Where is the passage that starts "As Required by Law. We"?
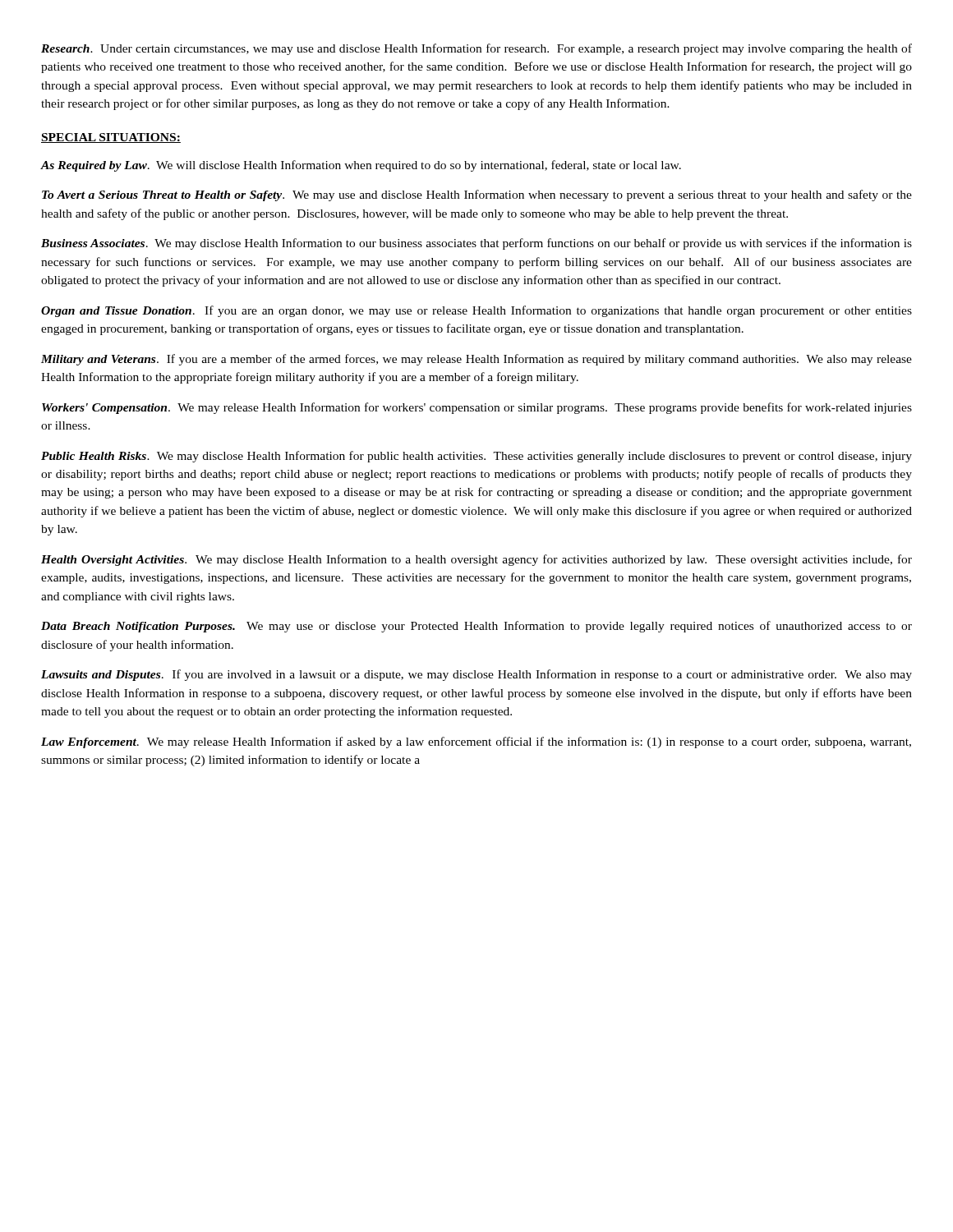This screenshot has width=953, height=1232. point(361,165)
